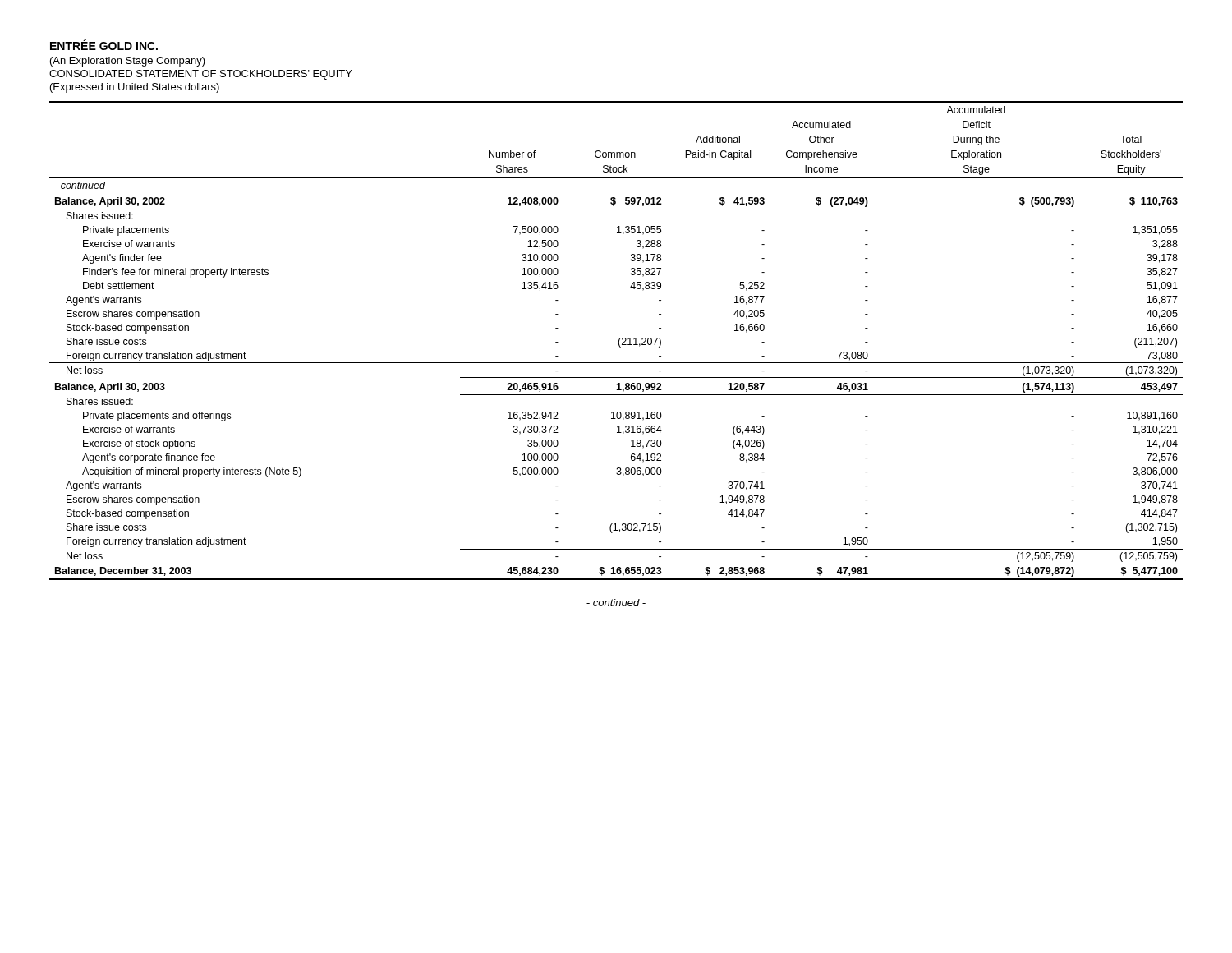
Task: Select the passage starting "continued -"
Action: [x=616, y=602]
